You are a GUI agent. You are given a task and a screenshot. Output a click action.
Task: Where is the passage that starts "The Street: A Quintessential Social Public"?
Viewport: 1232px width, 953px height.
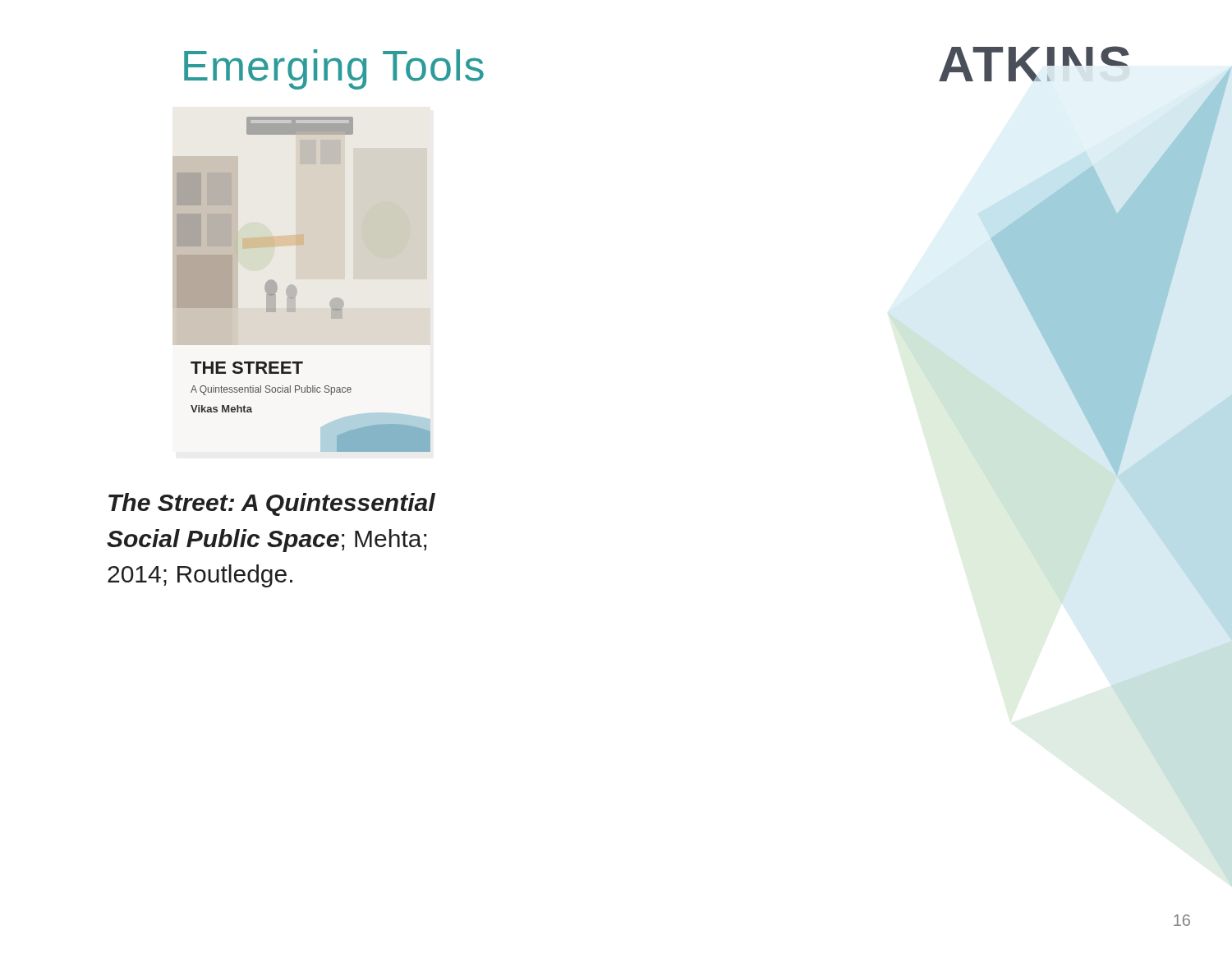271,538
